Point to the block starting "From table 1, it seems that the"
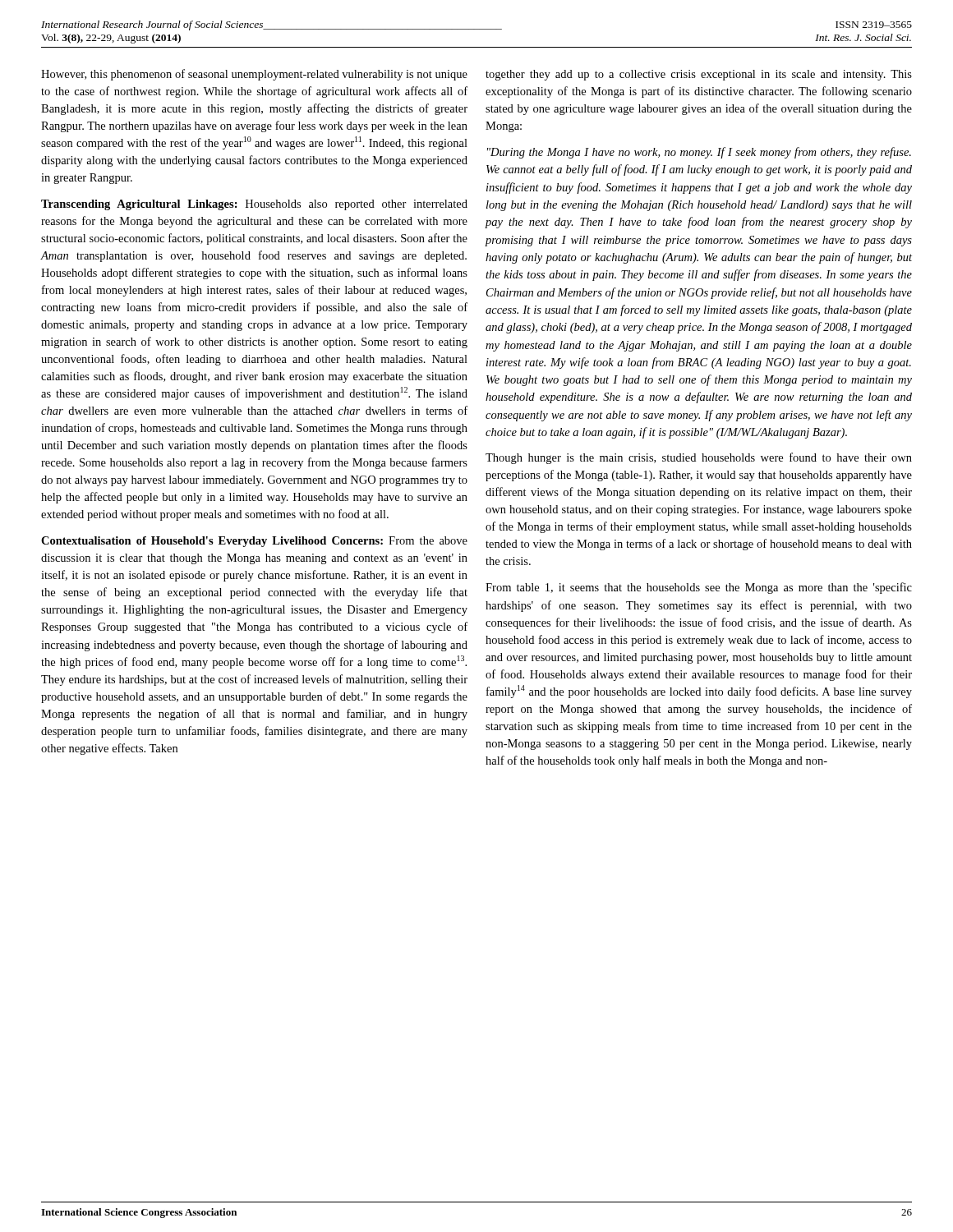The height and width of the screenshot is (1232, 953). coord(699,674)
